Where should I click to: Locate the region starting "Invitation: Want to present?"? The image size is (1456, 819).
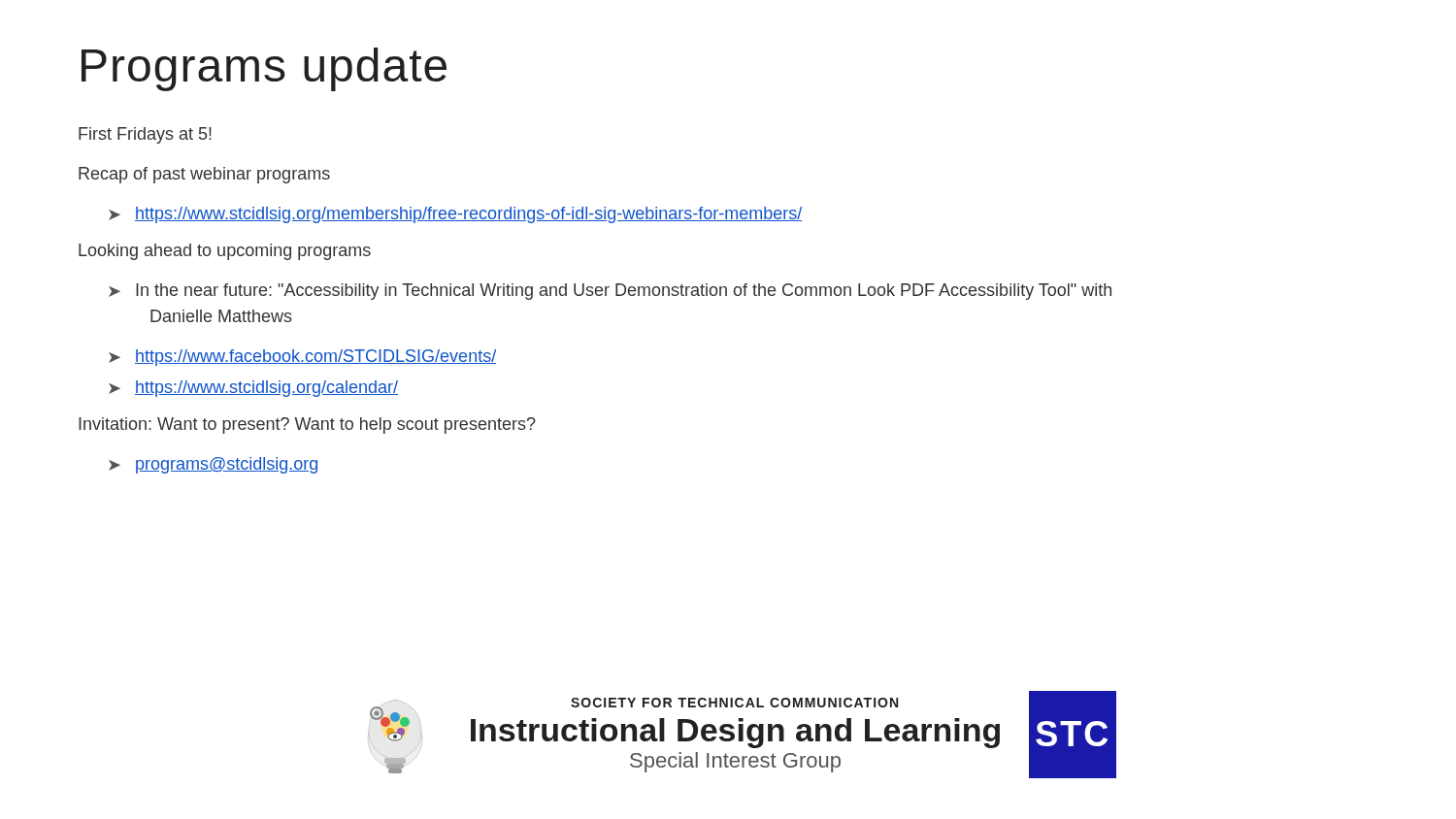307,424
